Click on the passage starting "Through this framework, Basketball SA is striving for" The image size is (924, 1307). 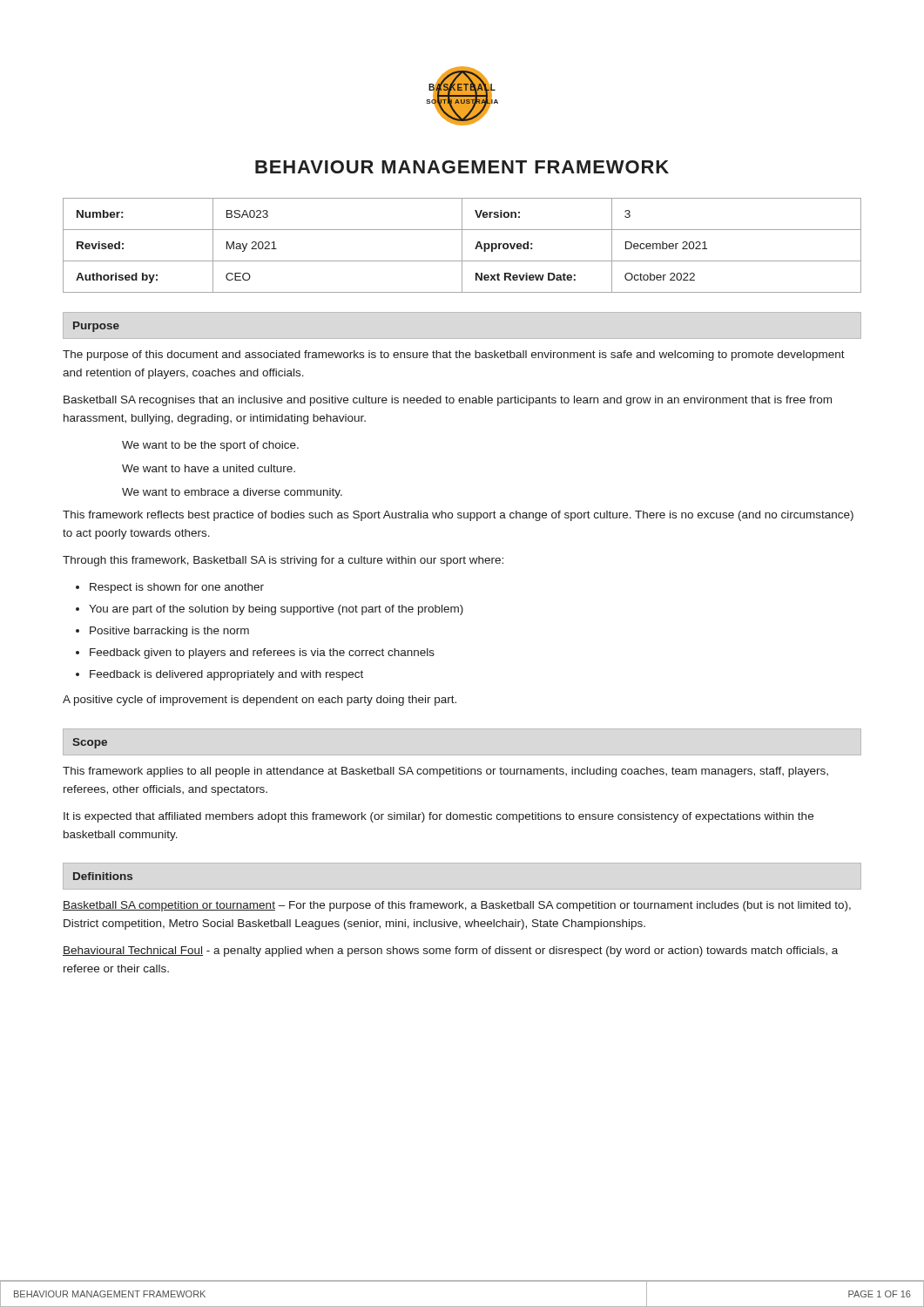pyautogui.click(x=284, y=560)
